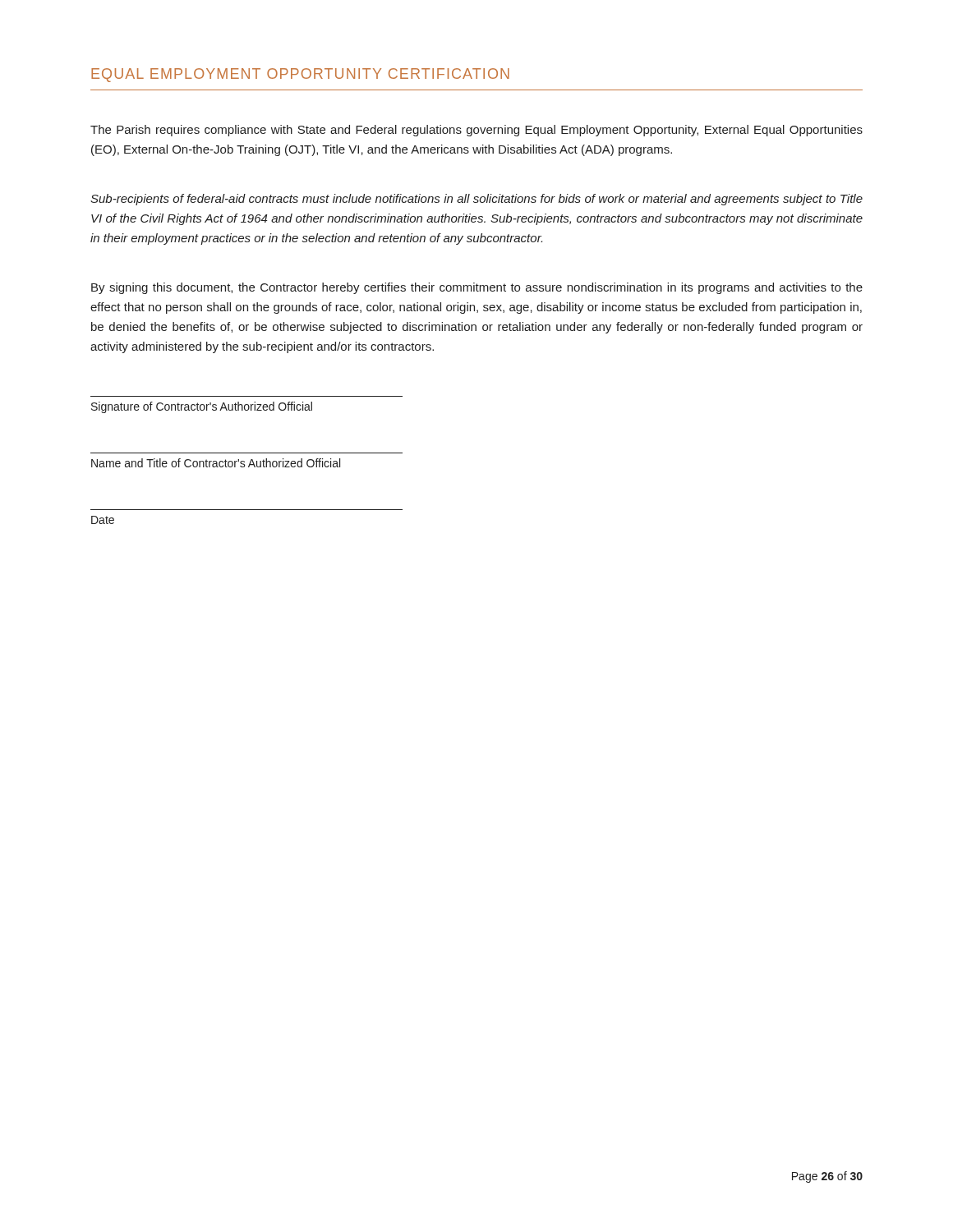Screen dimensions: 1232x953
Task: Navigate to the block starting "EQUAL EMPLOYMENT OPPORTUNITY CERTIFICATION"
Action: 476,78
